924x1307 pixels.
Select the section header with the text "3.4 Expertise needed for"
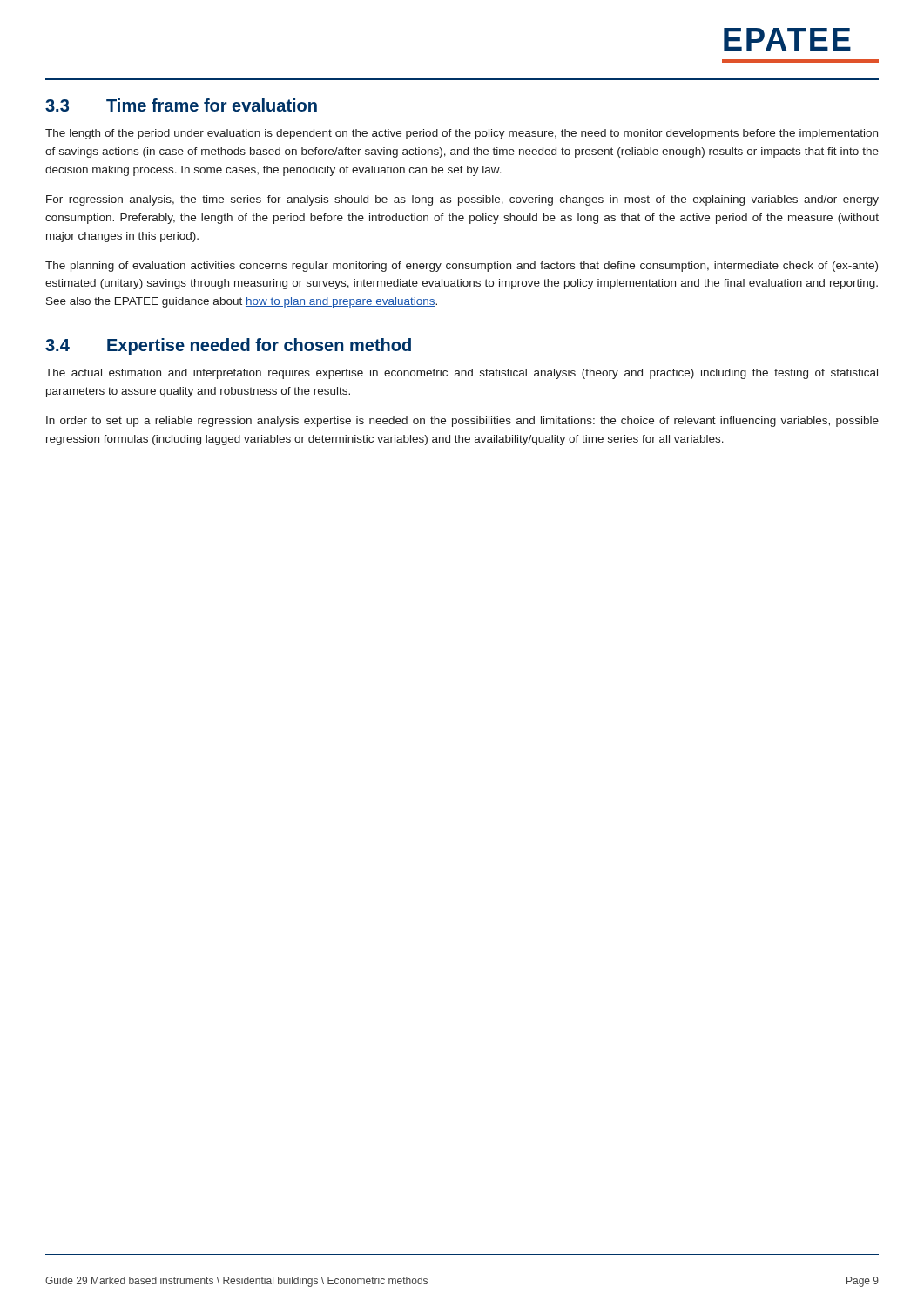(x=229, y=346)
